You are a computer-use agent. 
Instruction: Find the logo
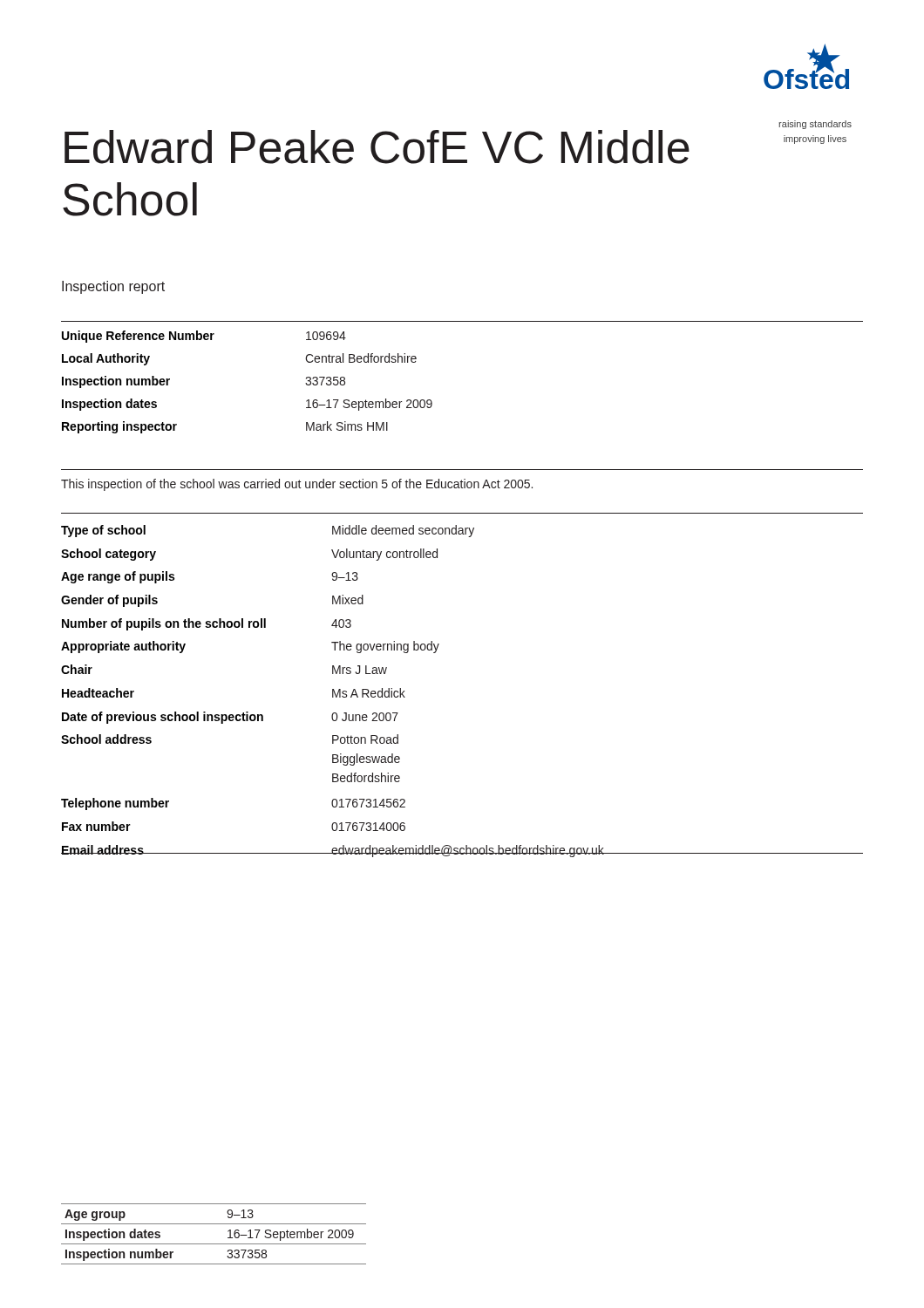pyautogui.click(x=815, y=90)
